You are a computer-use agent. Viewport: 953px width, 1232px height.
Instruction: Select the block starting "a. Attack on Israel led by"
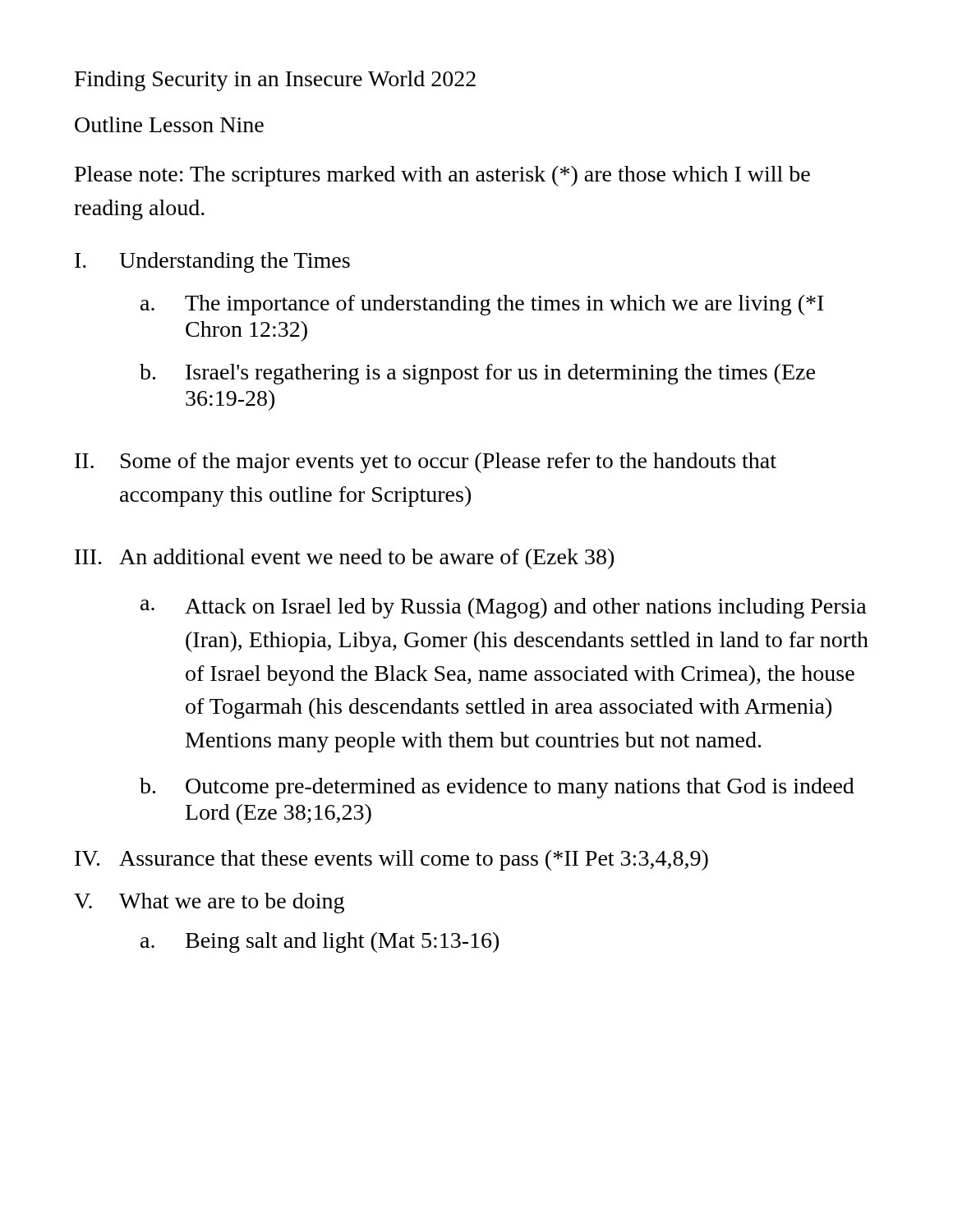coord(509,673)
